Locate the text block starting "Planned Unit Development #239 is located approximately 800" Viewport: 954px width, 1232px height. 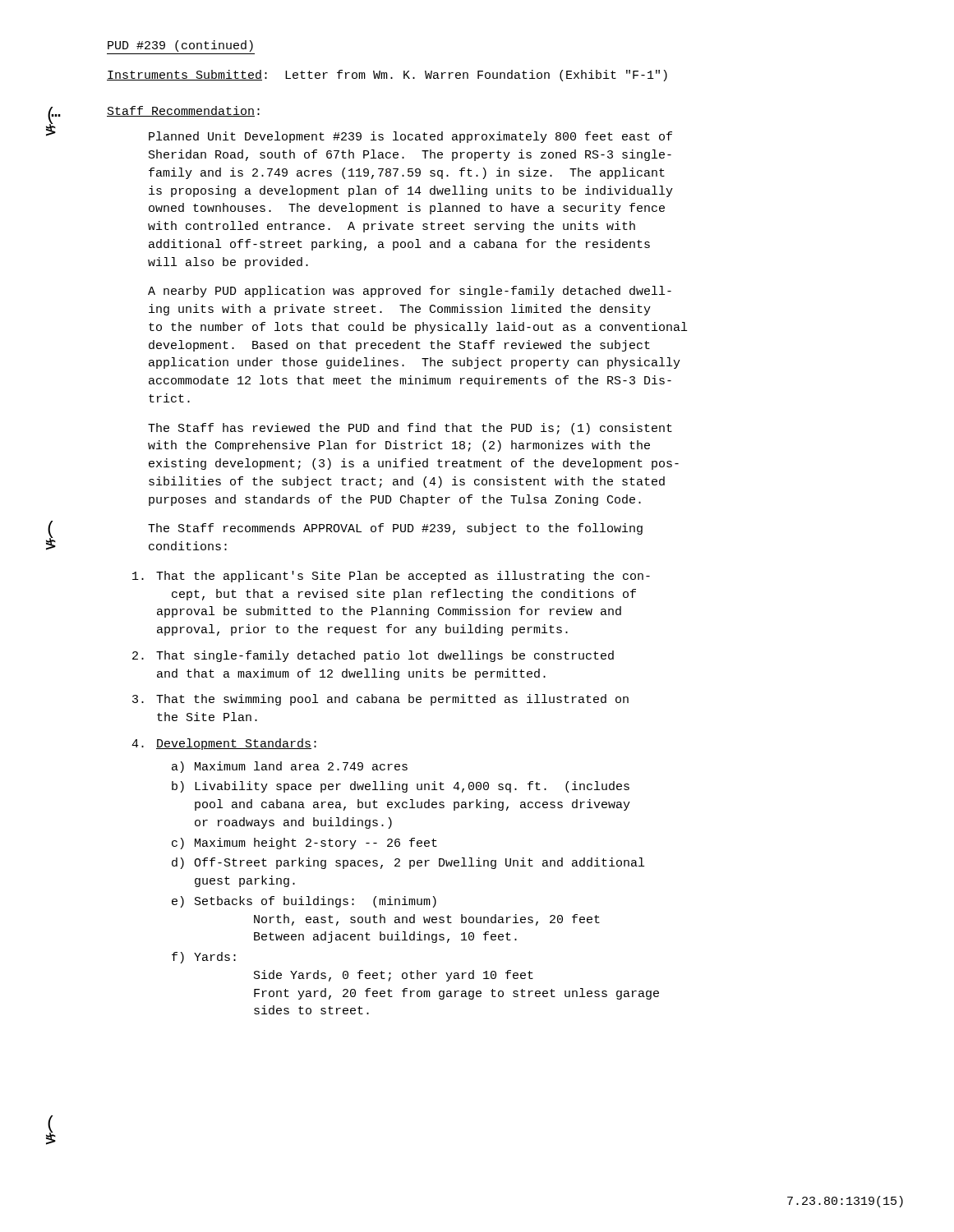pyautogui.click(x=410, y=200)
